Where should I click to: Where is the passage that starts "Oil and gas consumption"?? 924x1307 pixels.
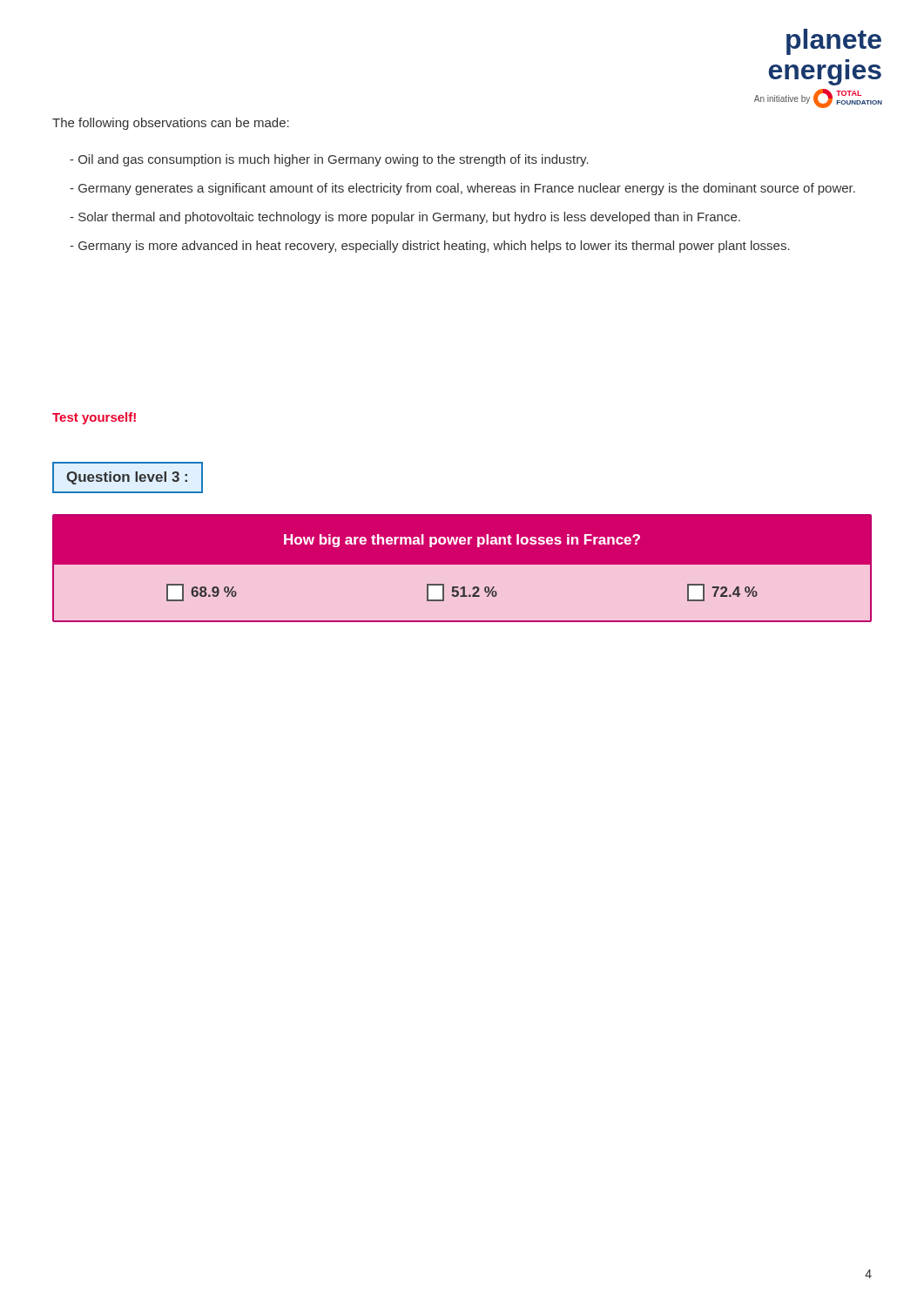coord(329,159)
